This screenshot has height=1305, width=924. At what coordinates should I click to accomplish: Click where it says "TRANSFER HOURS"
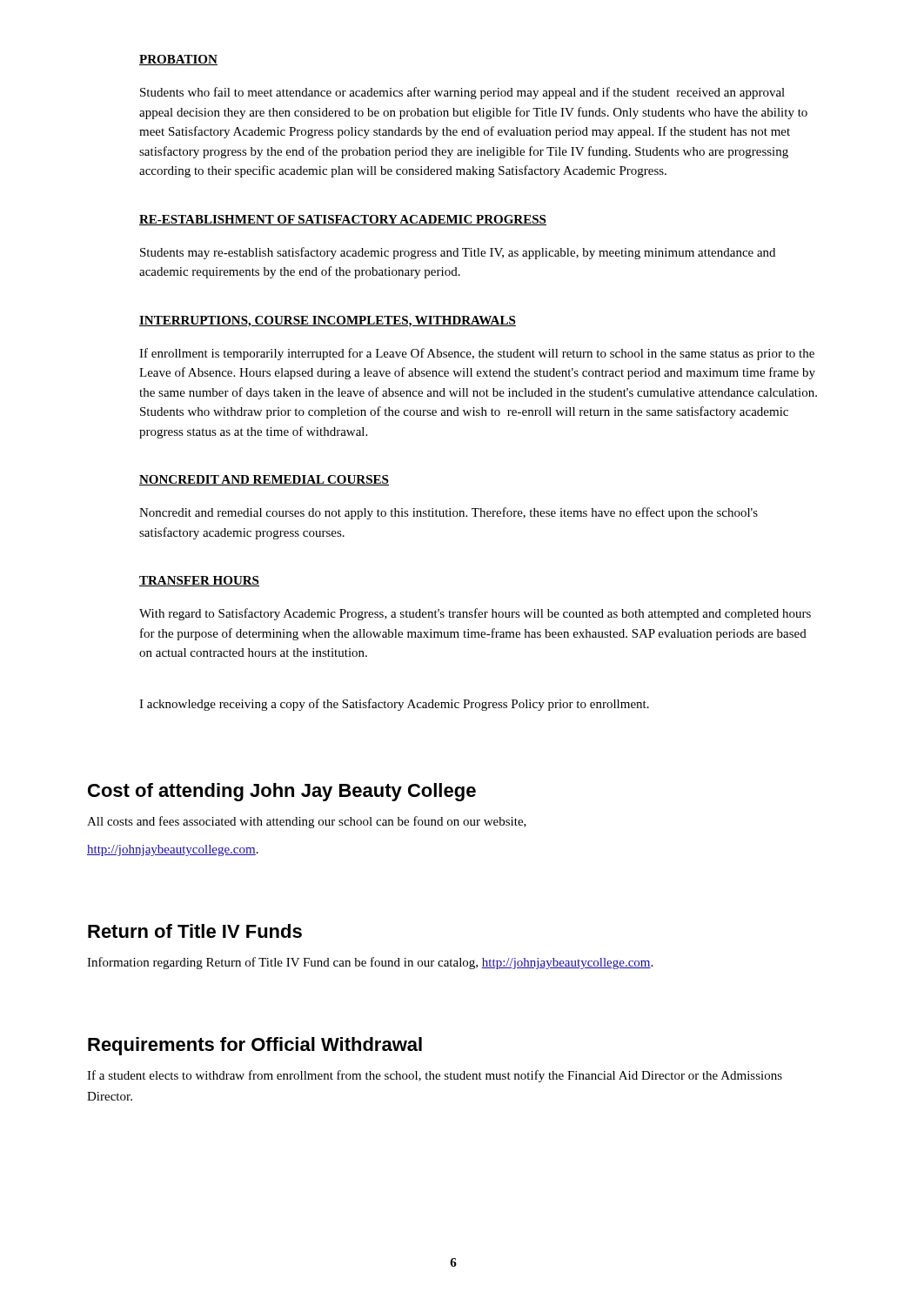coord(199,581)
